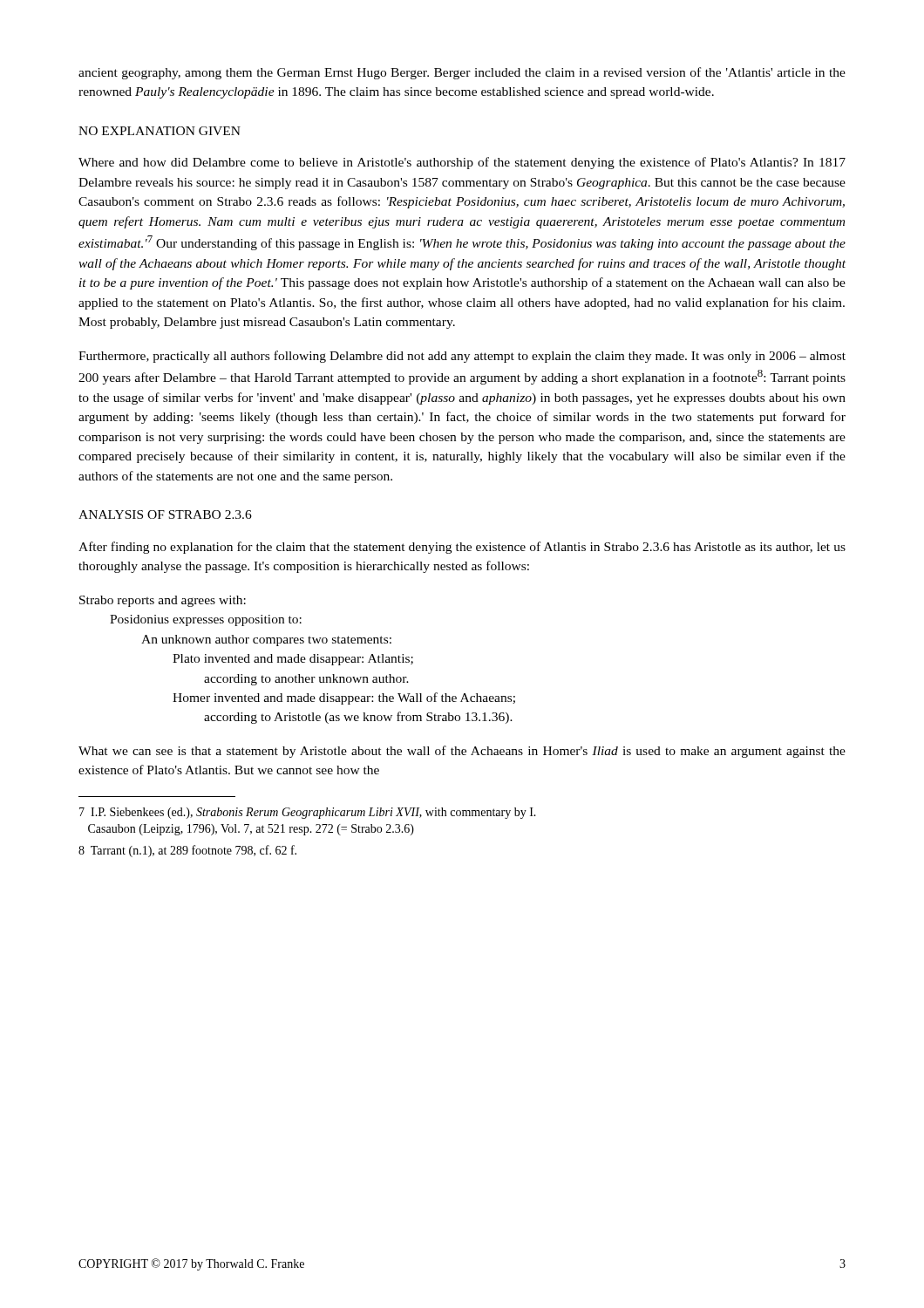This screenshot has height=1308, width=924.
Task: Locate the text "Strabo reports and agrees with:"
Action: point(162,599)
